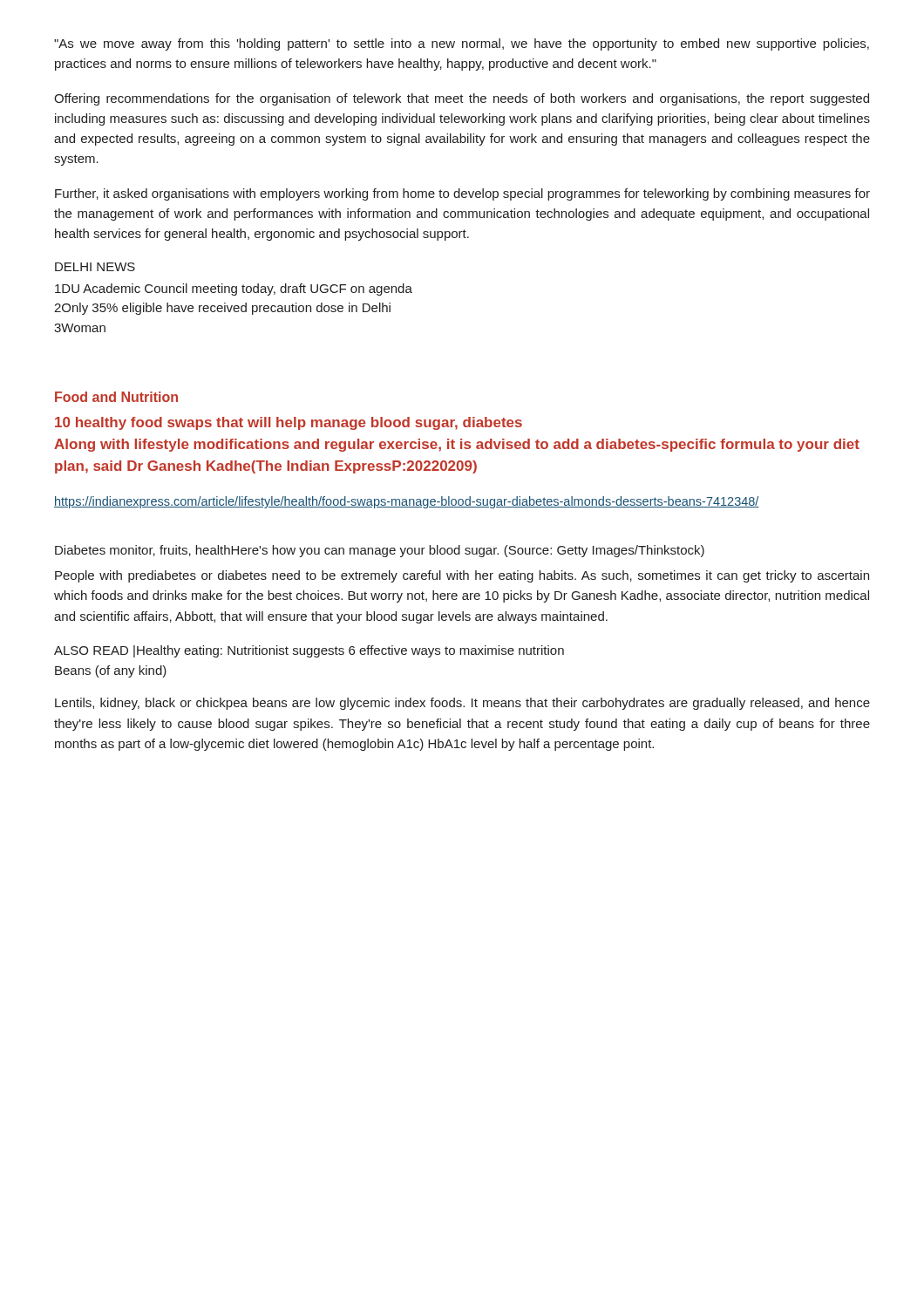
Task: Find the passage starting "People with prediabetes or"
Action: click(462, 595)
